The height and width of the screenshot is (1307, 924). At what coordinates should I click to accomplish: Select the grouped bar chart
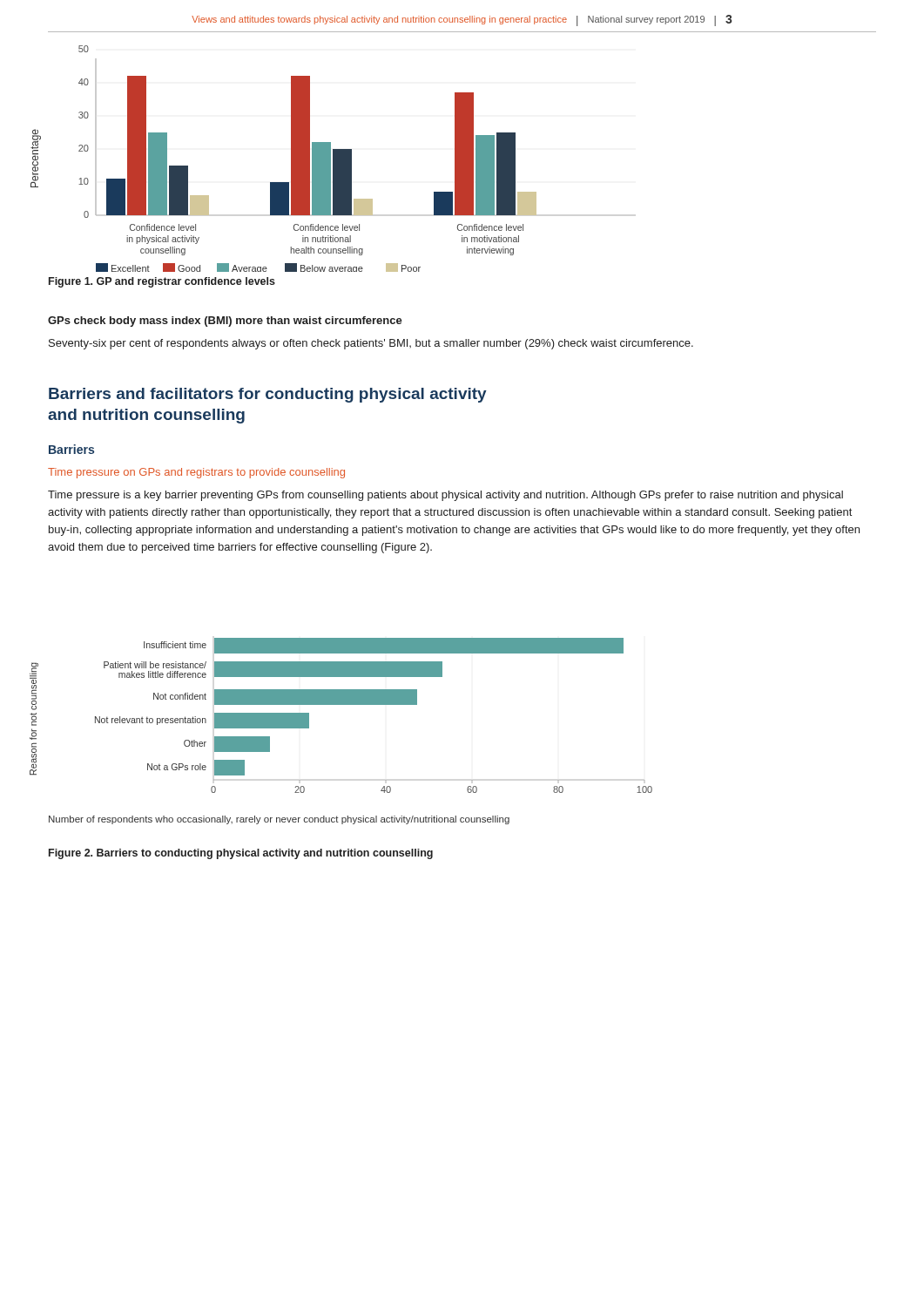(x=344, y=160)
